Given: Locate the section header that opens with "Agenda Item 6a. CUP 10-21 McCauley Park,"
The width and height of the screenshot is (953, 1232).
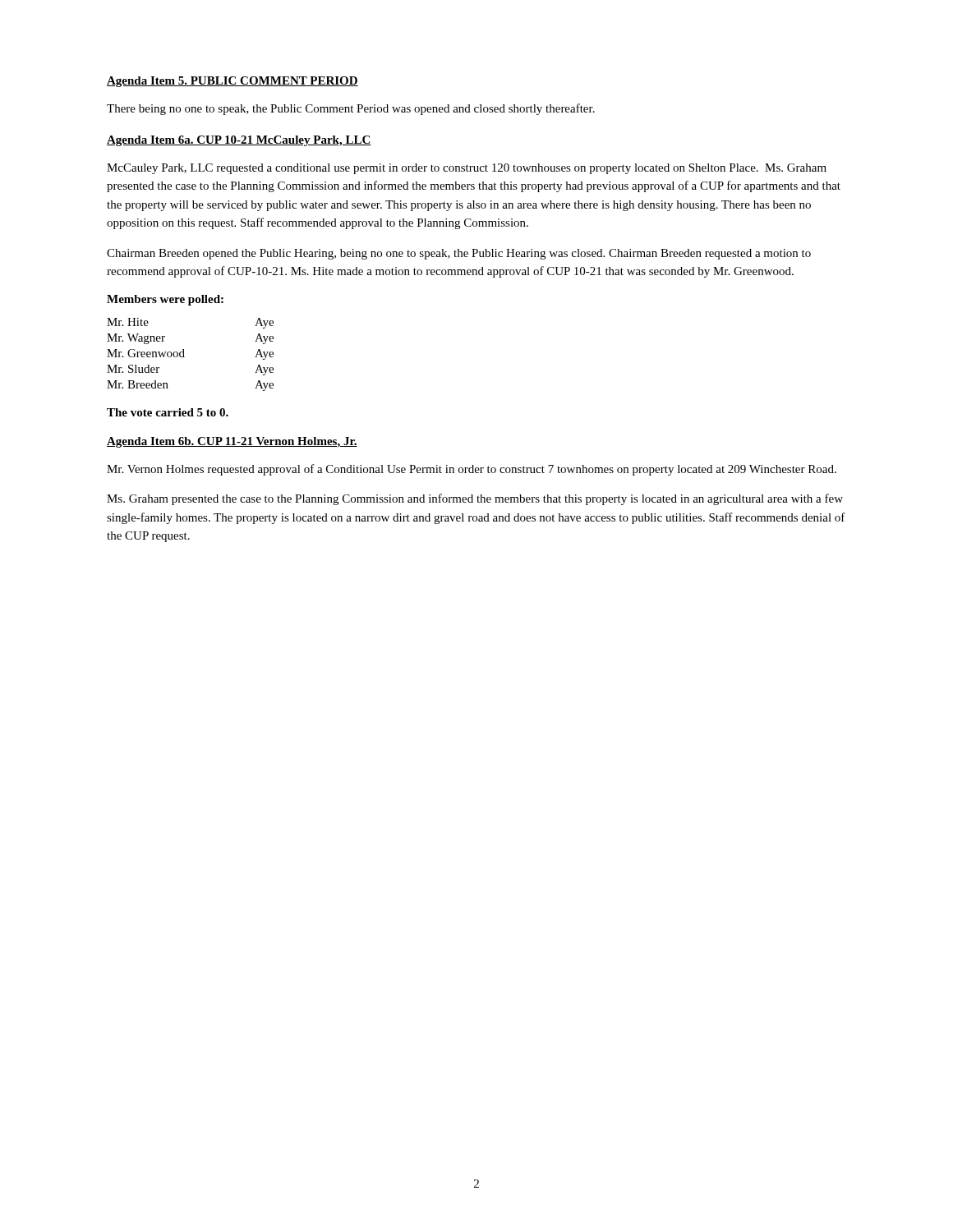Looking at the screenshot, I should tap(239, 139).
